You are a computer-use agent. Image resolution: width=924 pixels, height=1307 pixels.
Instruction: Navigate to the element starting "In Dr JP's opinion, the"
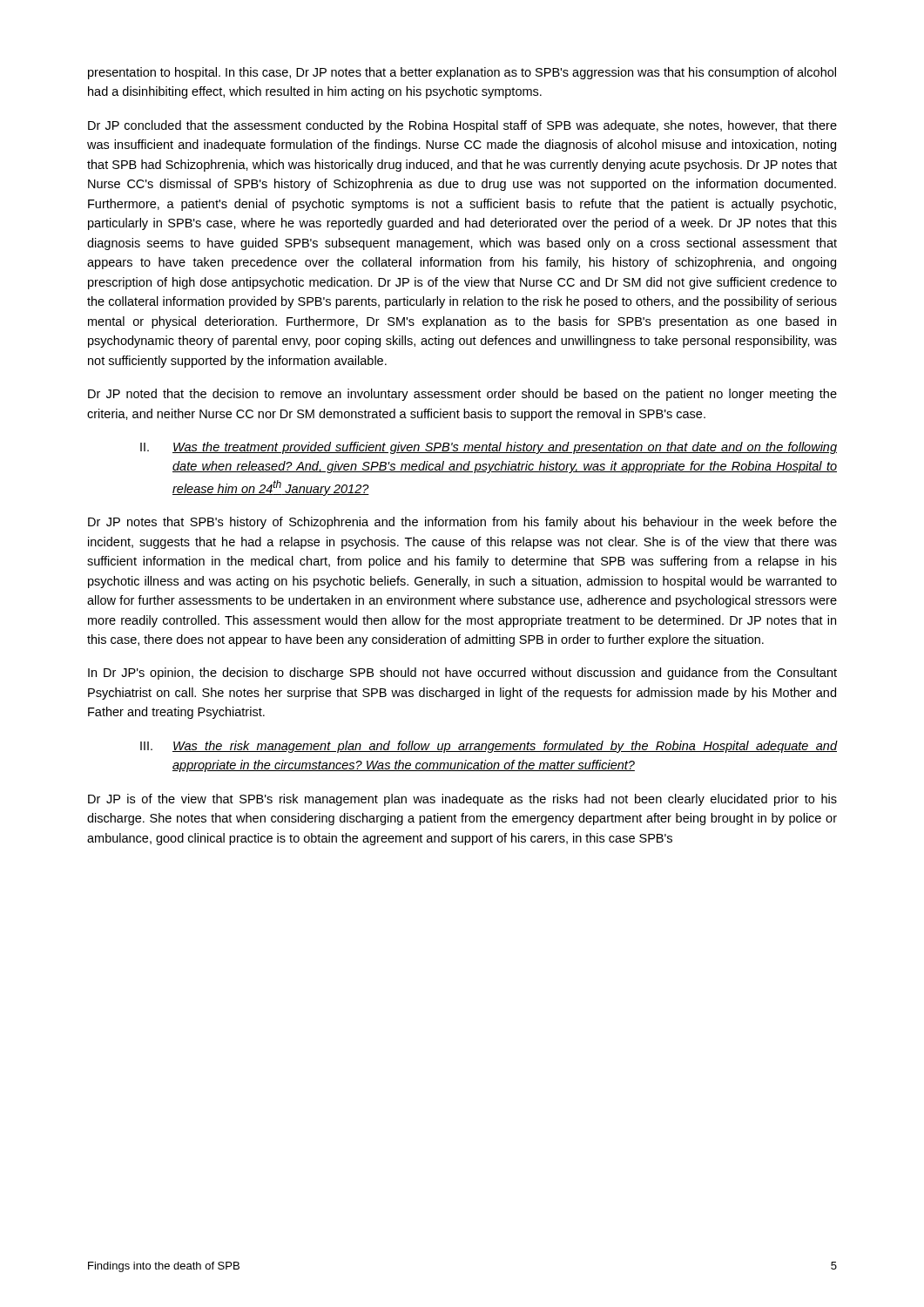pos(462,693)
